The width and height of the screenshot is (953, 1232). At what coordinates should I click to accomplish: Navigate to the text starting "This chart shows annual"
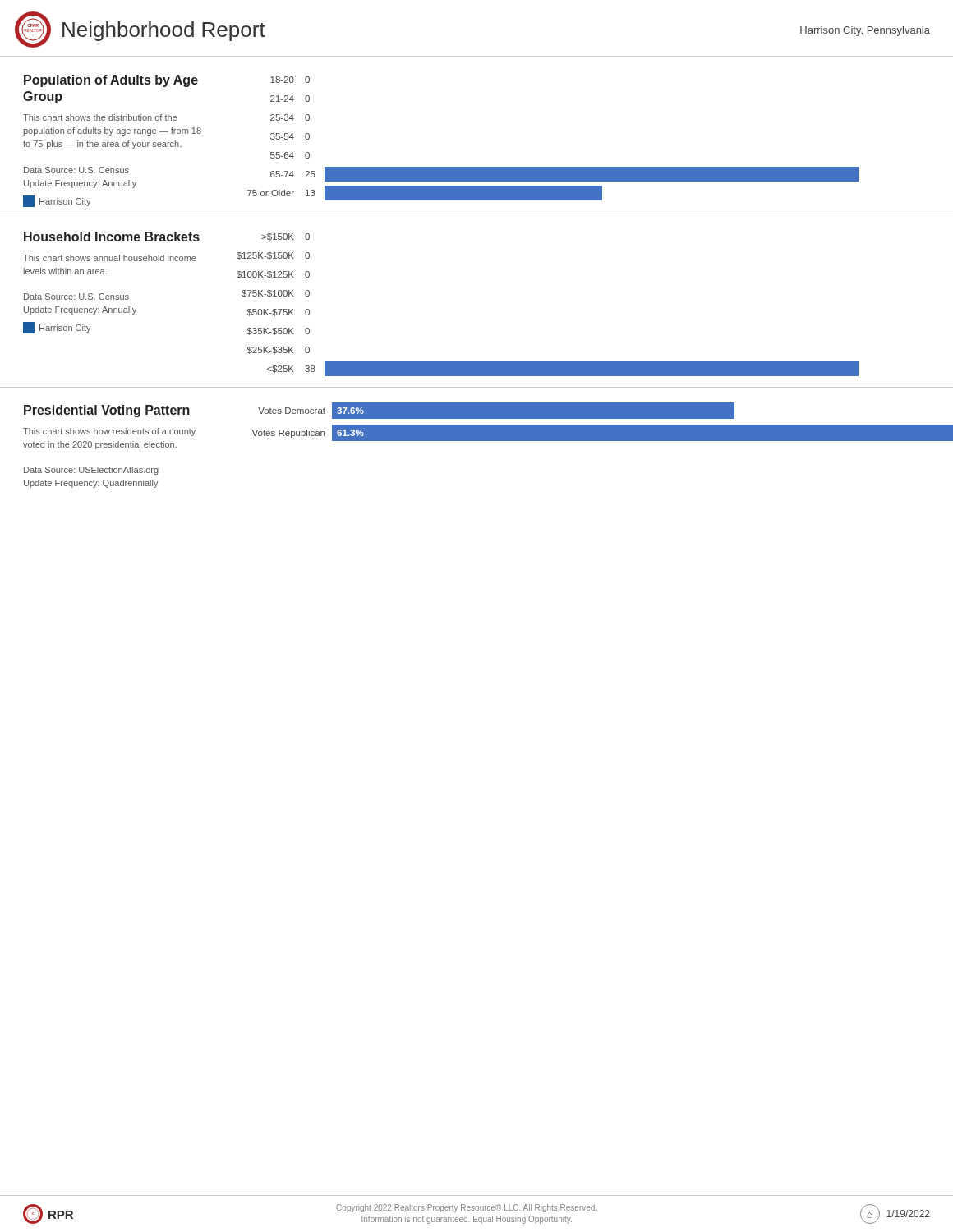coord(110,284)
